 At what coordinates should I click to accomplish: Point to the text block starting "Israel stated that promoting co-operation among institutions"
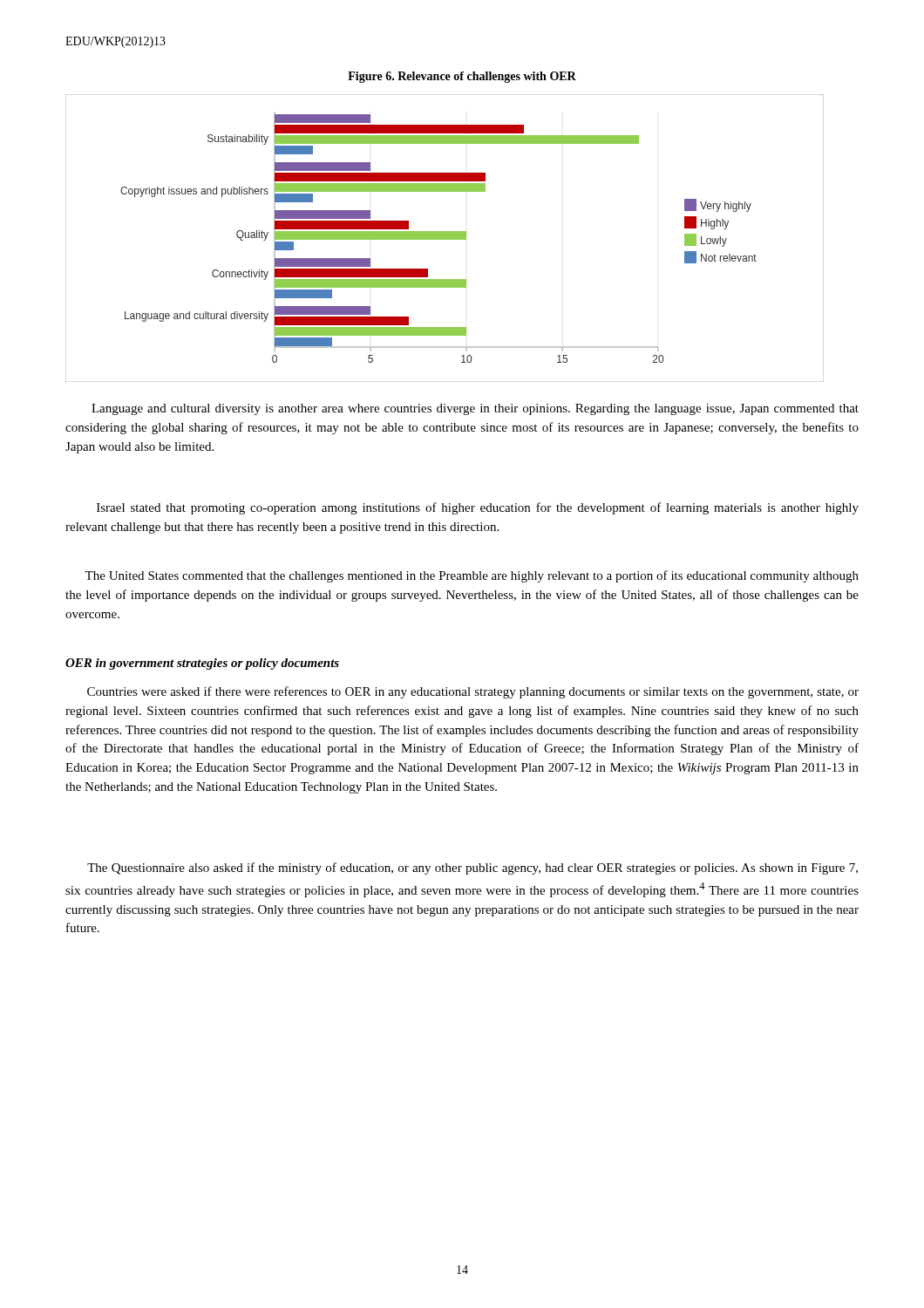tap(462, 517)
